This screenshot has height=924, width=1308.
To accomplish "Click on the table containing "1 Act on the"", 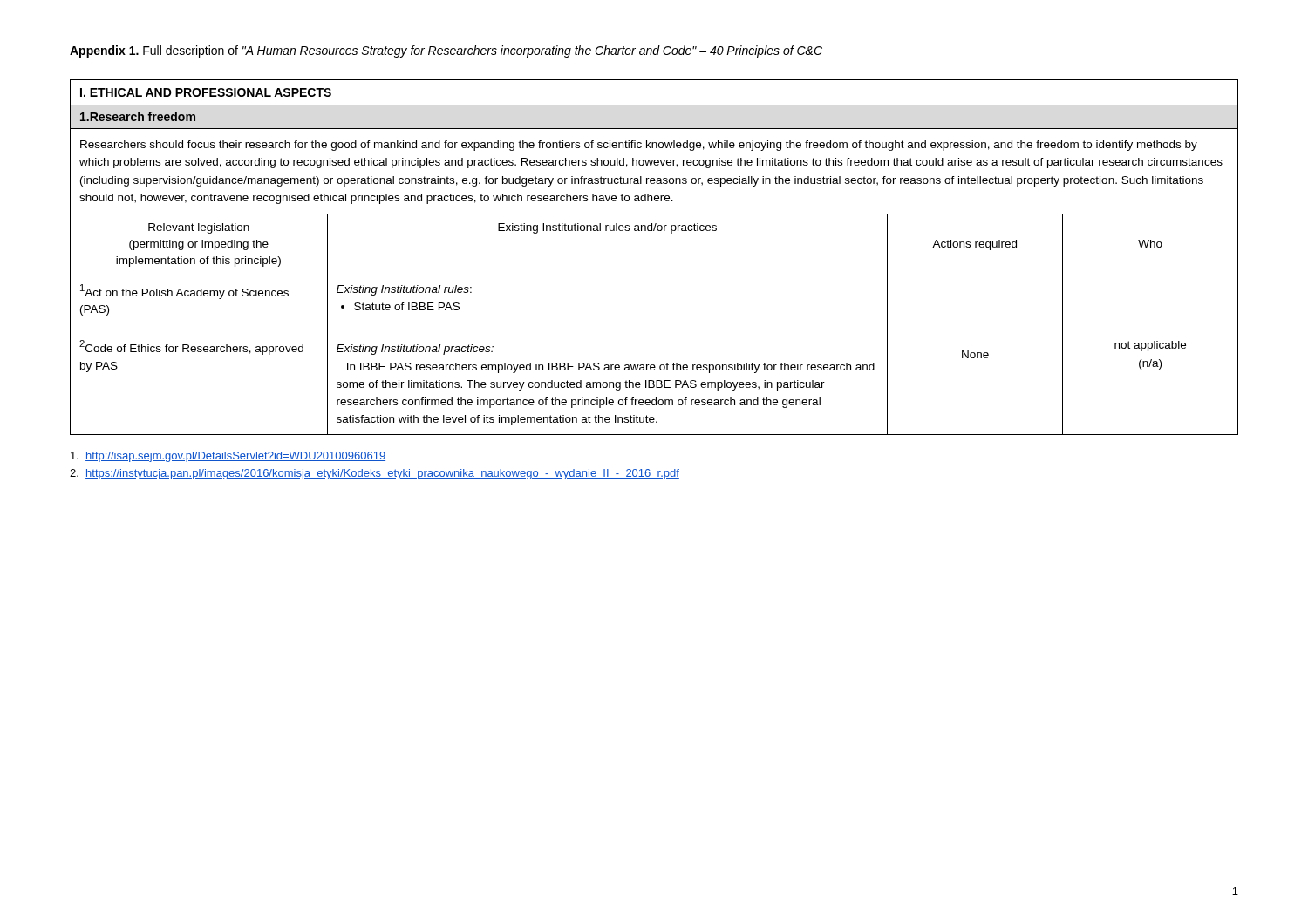I will (x=654, y=325).
